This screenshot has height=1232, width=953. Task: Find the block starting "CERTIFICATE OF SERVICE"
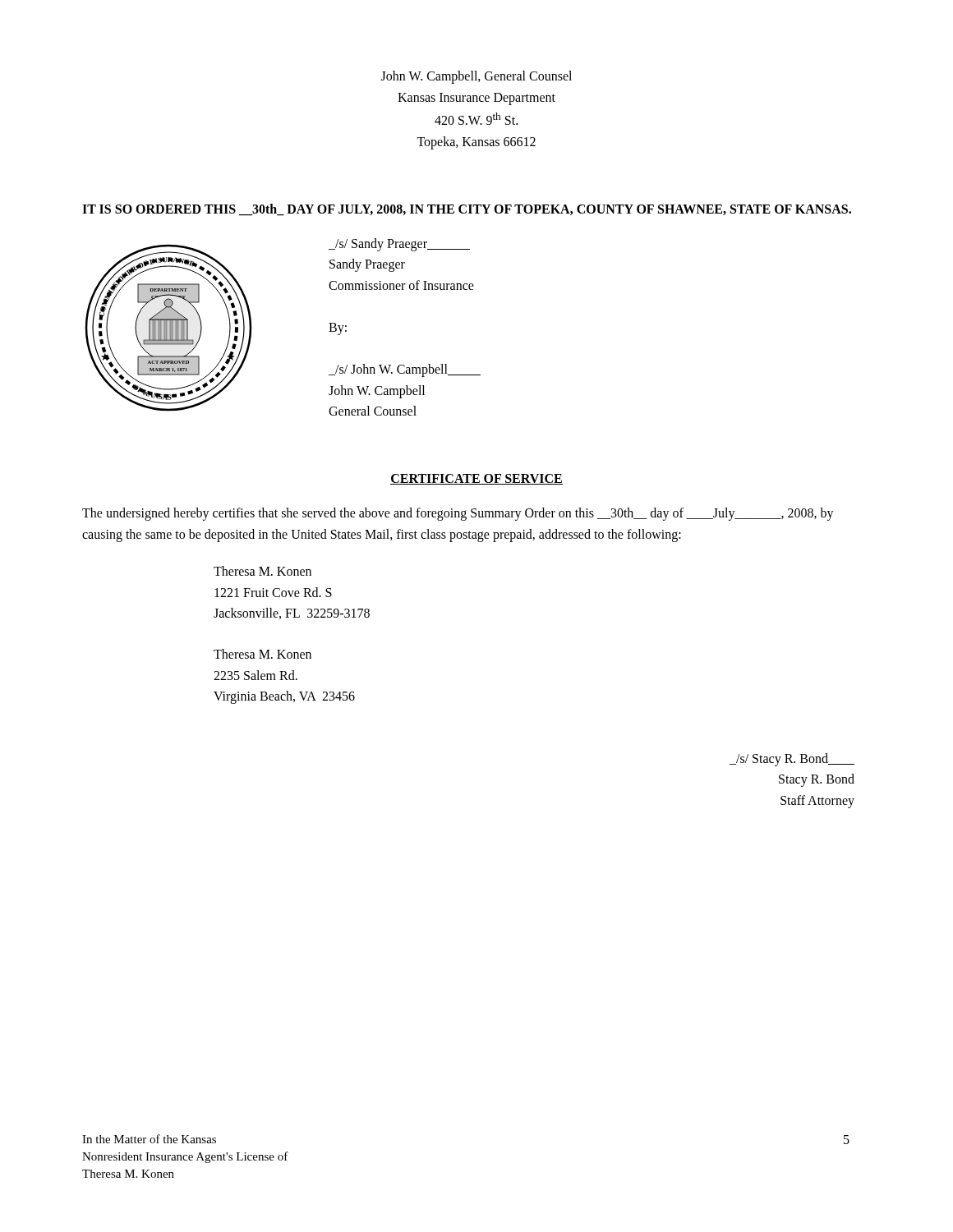(x=476, y=478)
